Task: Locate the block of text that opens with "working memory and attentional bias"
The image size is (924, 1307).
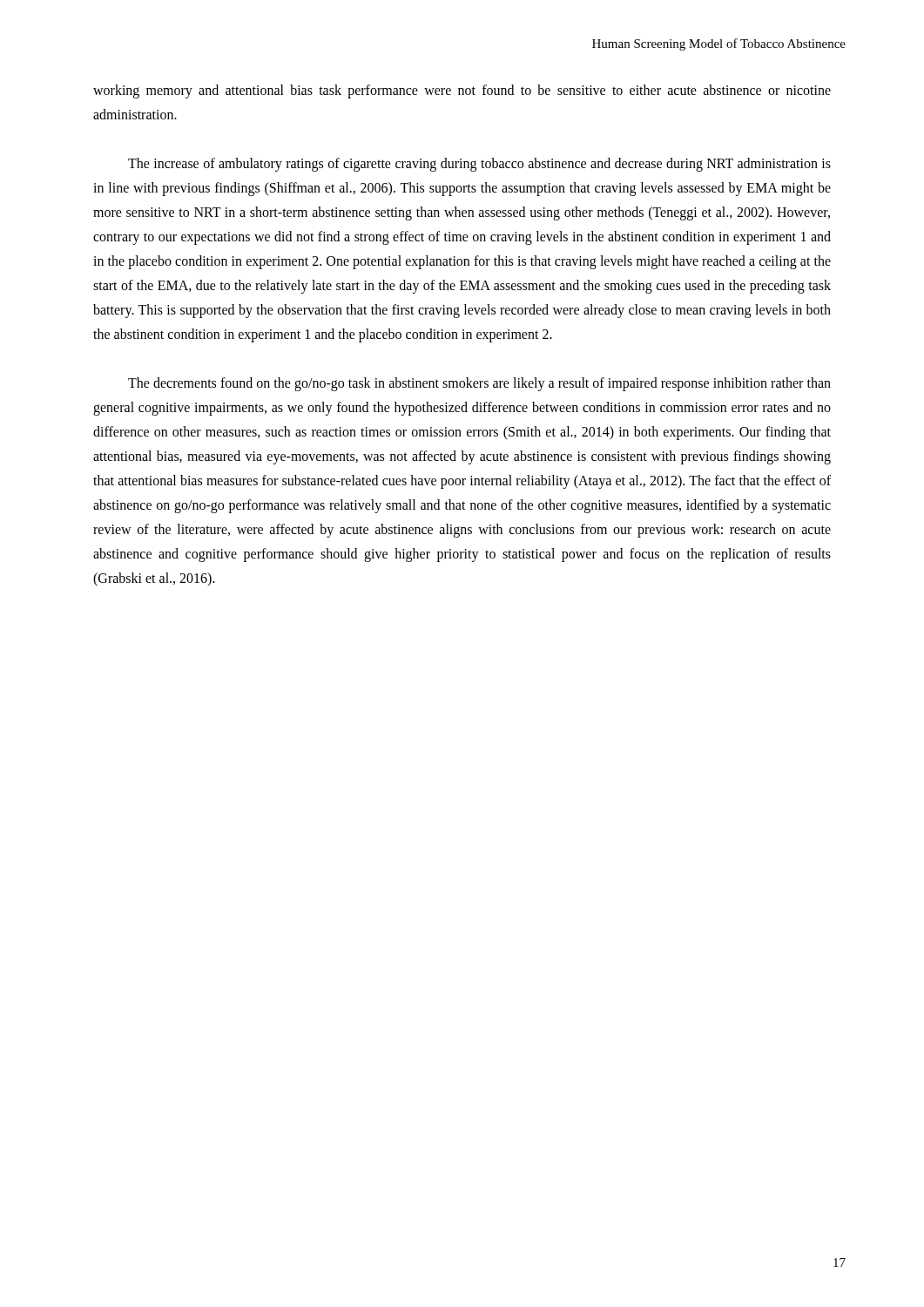Action: [x=462, y=102]
